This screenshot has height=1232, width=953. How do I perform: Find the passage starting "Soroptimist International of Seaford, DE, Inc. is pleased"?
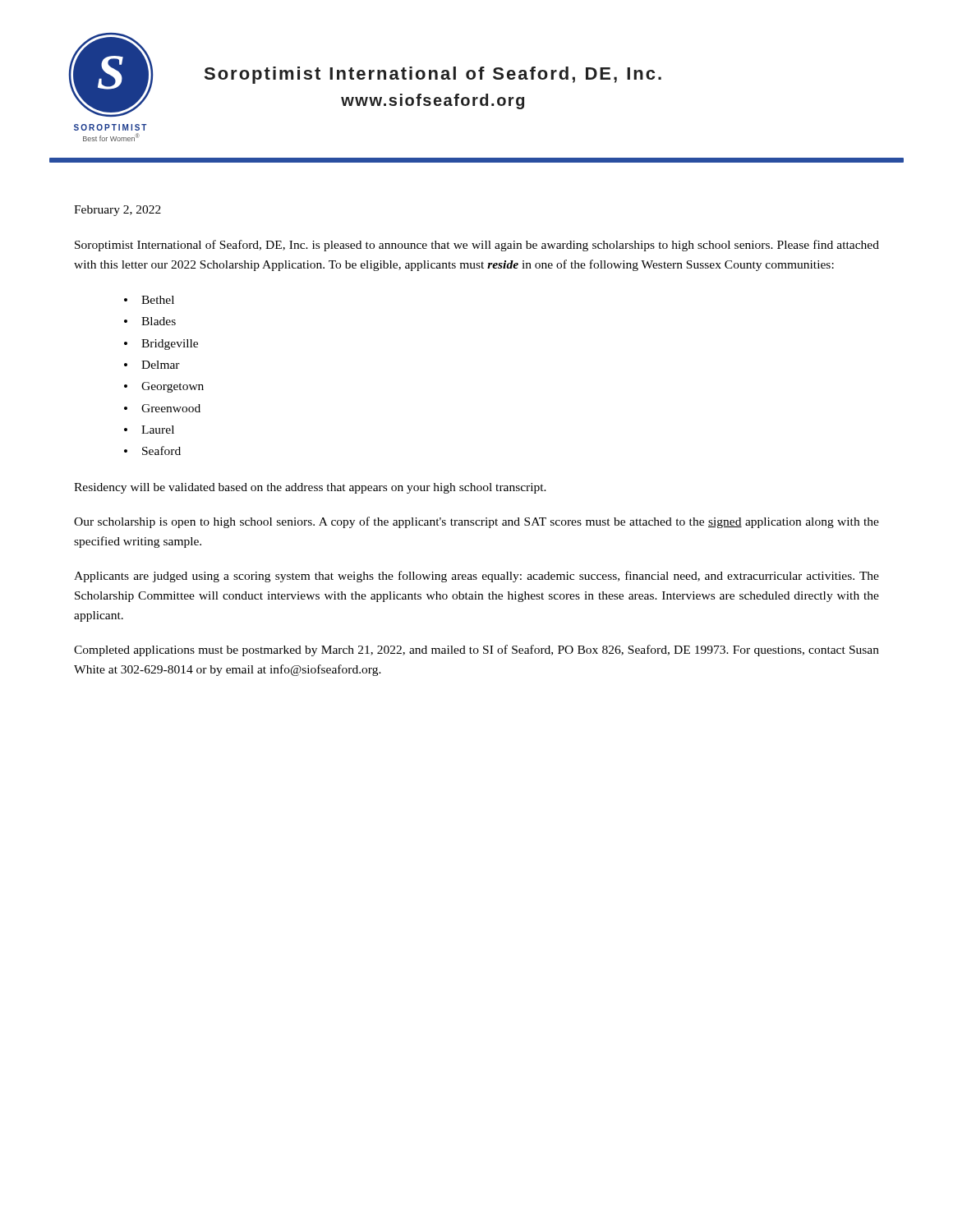pyautogui.click(x=476, y=254)
